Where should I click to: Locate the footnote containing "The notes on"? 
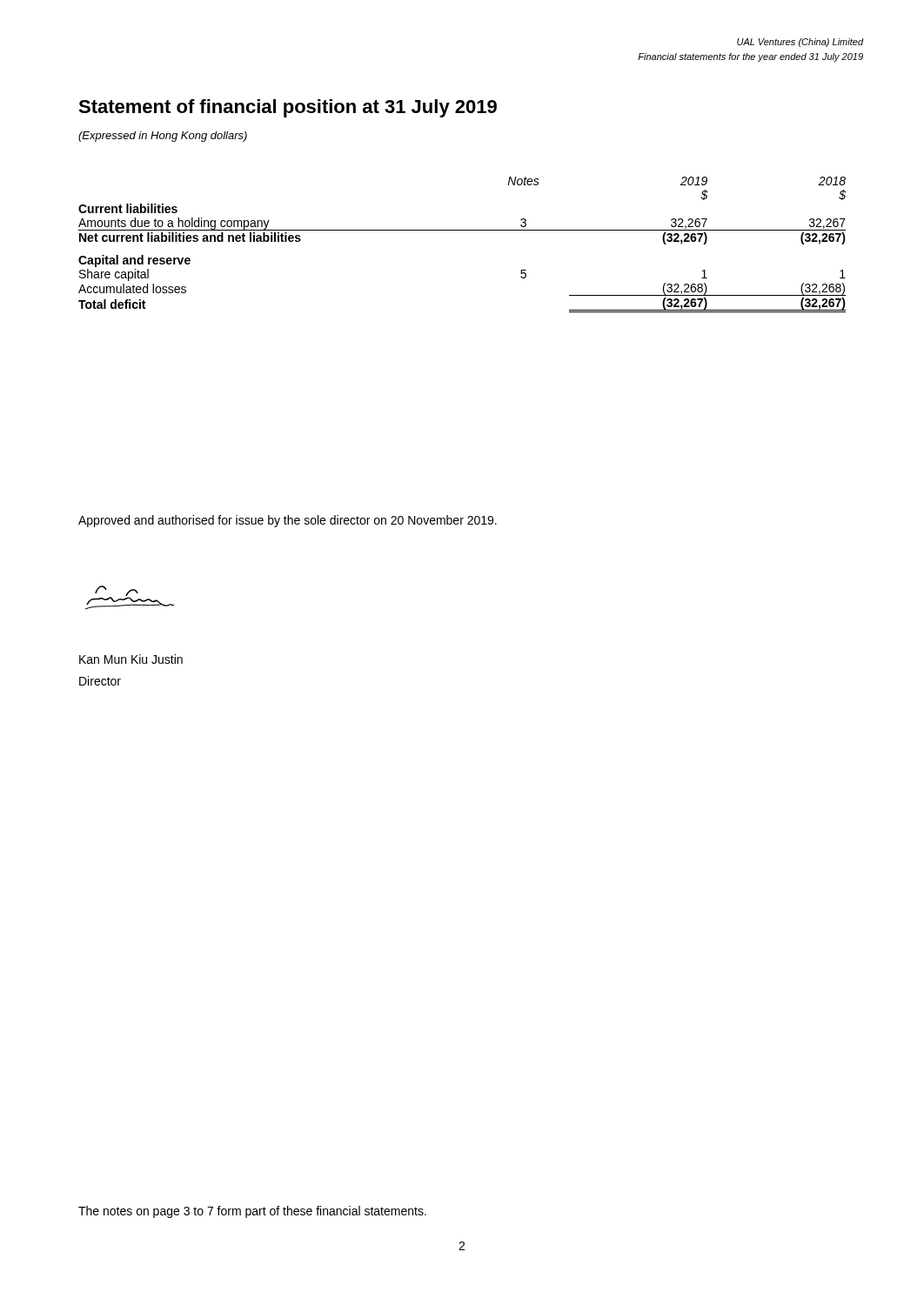coord(253,1211)
